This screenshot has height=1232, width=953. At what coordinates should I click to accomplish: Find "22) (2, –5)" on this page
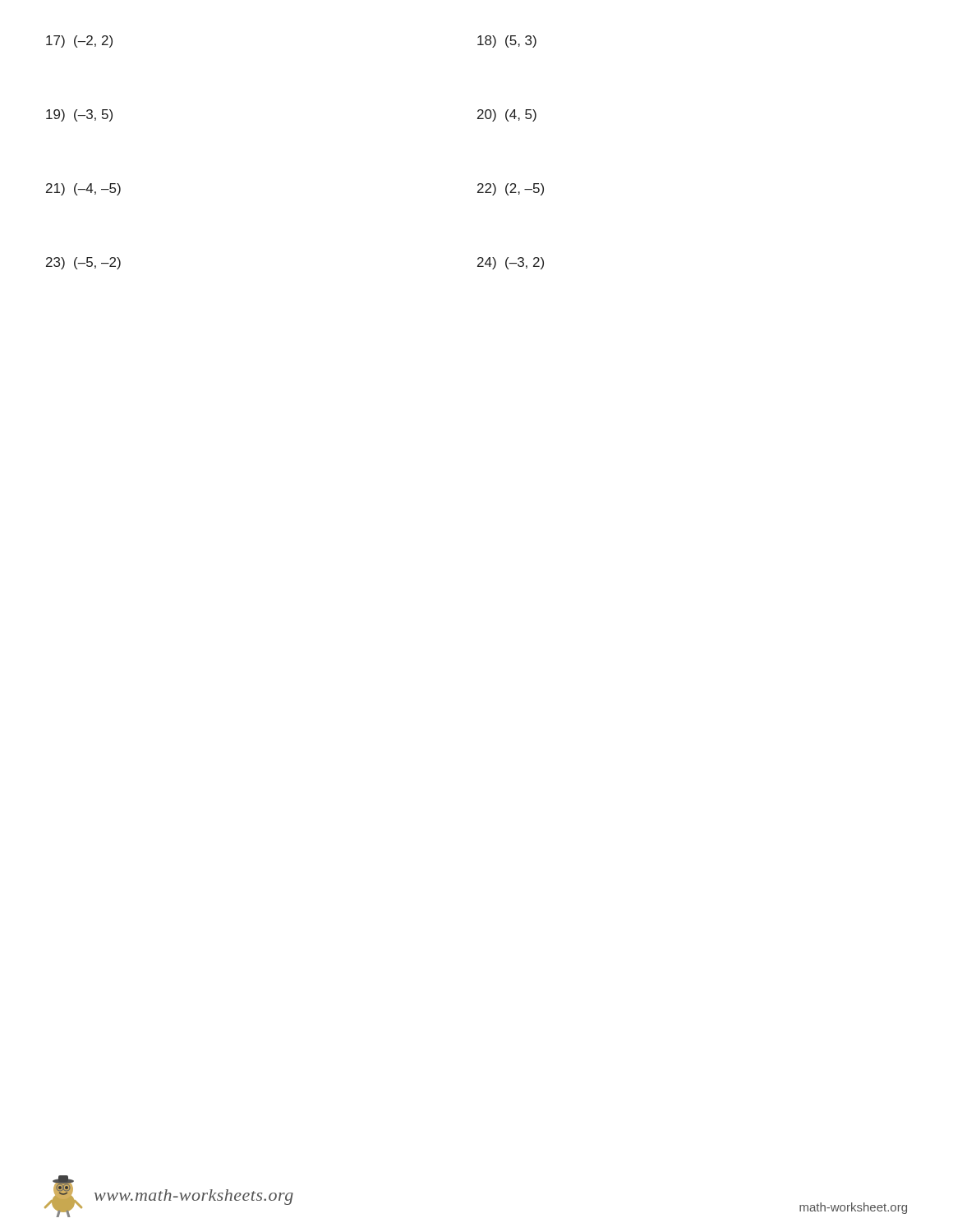511,188
